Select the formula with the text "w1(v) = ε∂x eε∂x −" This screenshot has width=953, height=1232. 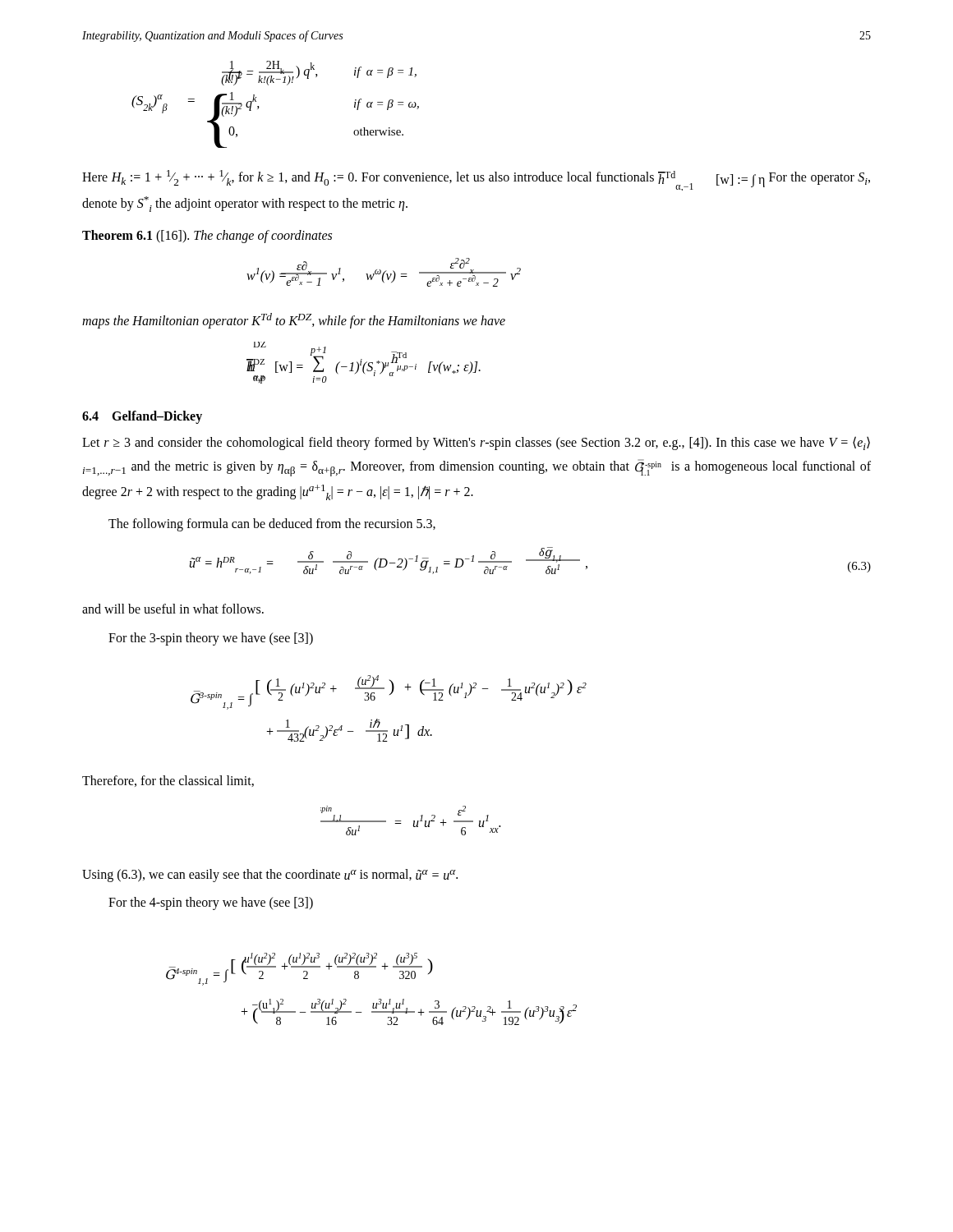[476, 277]
